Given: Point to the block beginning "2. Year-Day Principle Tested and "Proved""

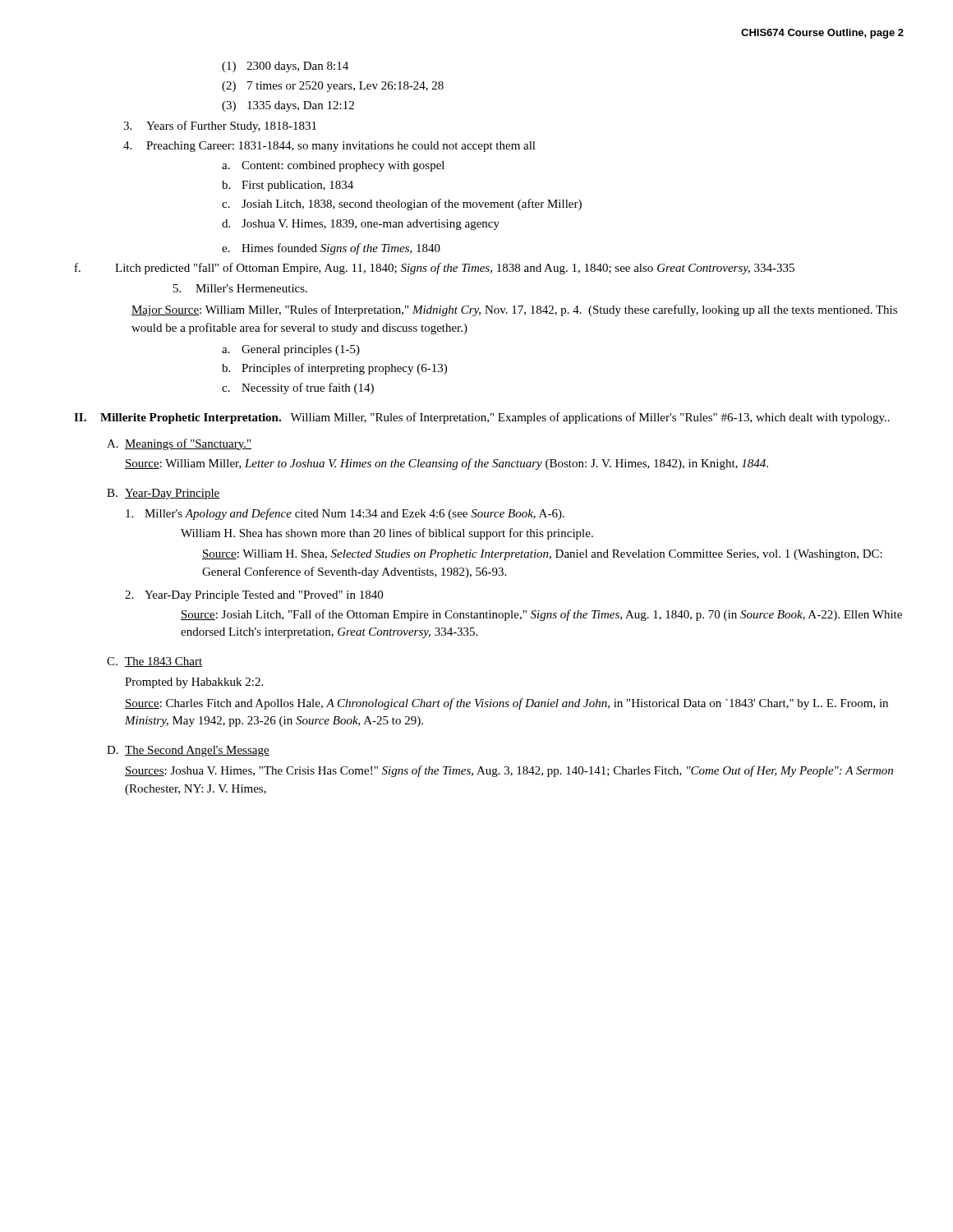Looking at the screenshot, I should (254, 596).
